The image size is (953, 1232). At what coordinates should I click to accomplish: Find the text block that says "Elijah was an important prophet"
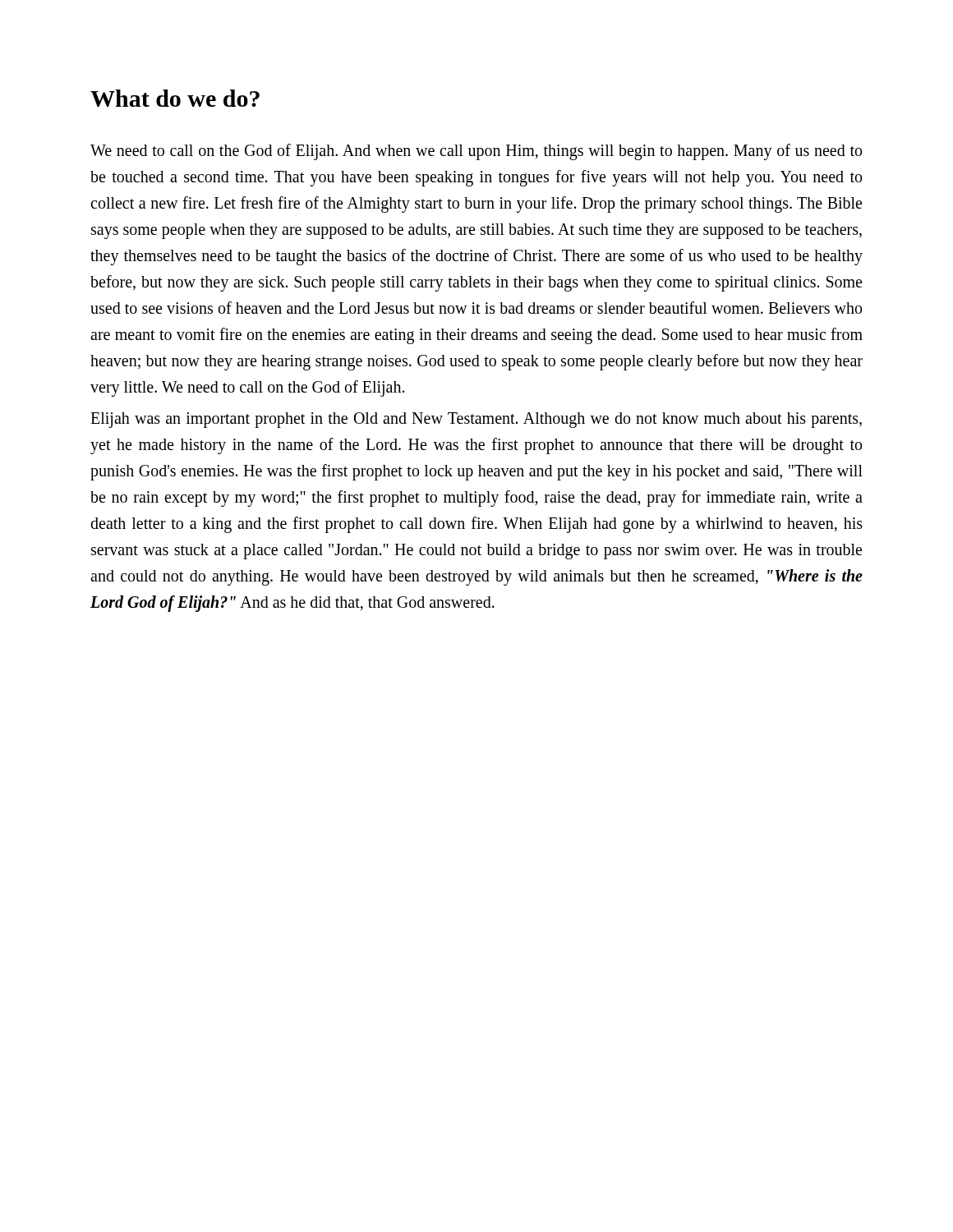tap(476, 510)
